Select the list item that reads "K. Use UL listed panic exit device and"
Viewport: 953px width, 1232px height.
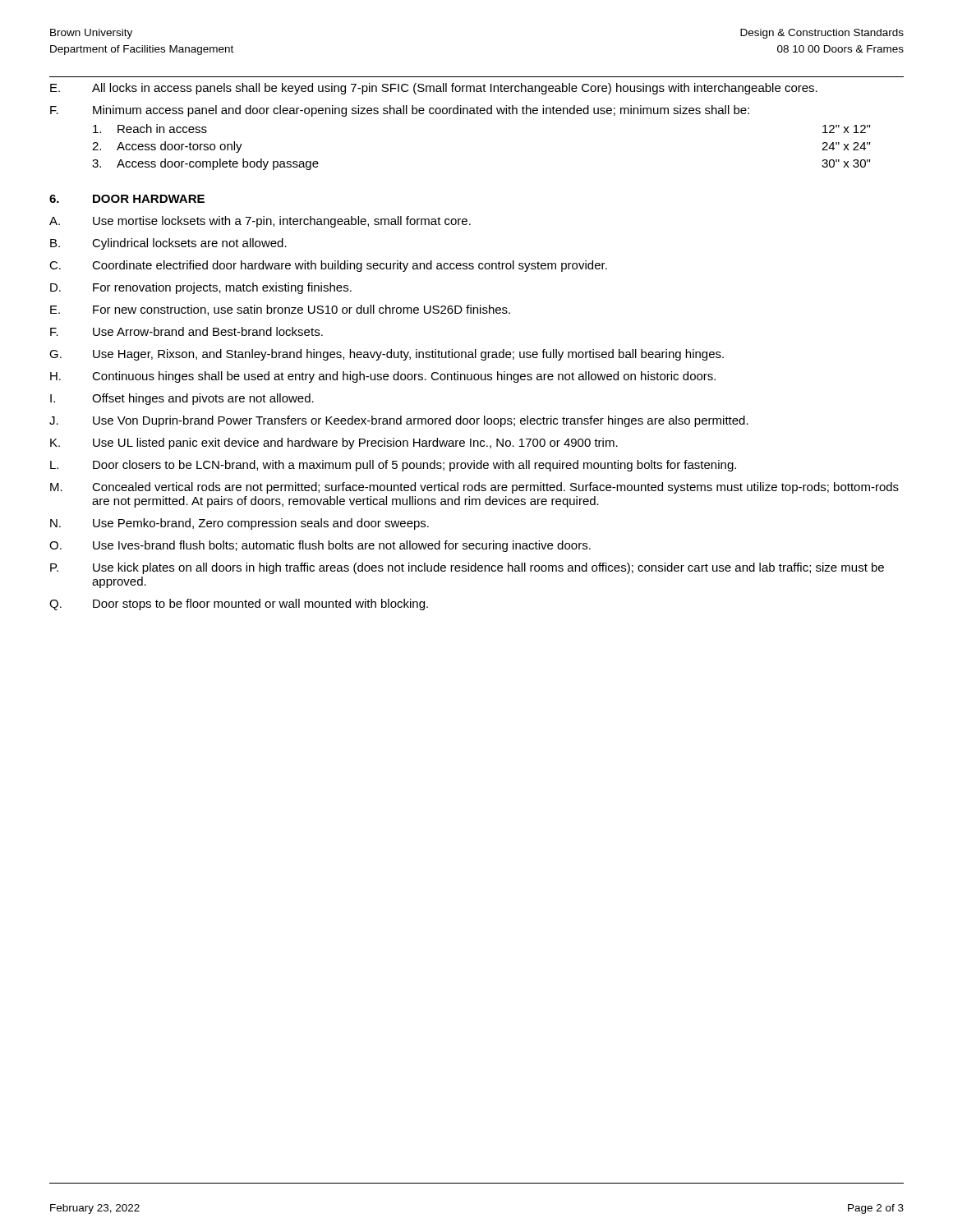coord(476,442)
